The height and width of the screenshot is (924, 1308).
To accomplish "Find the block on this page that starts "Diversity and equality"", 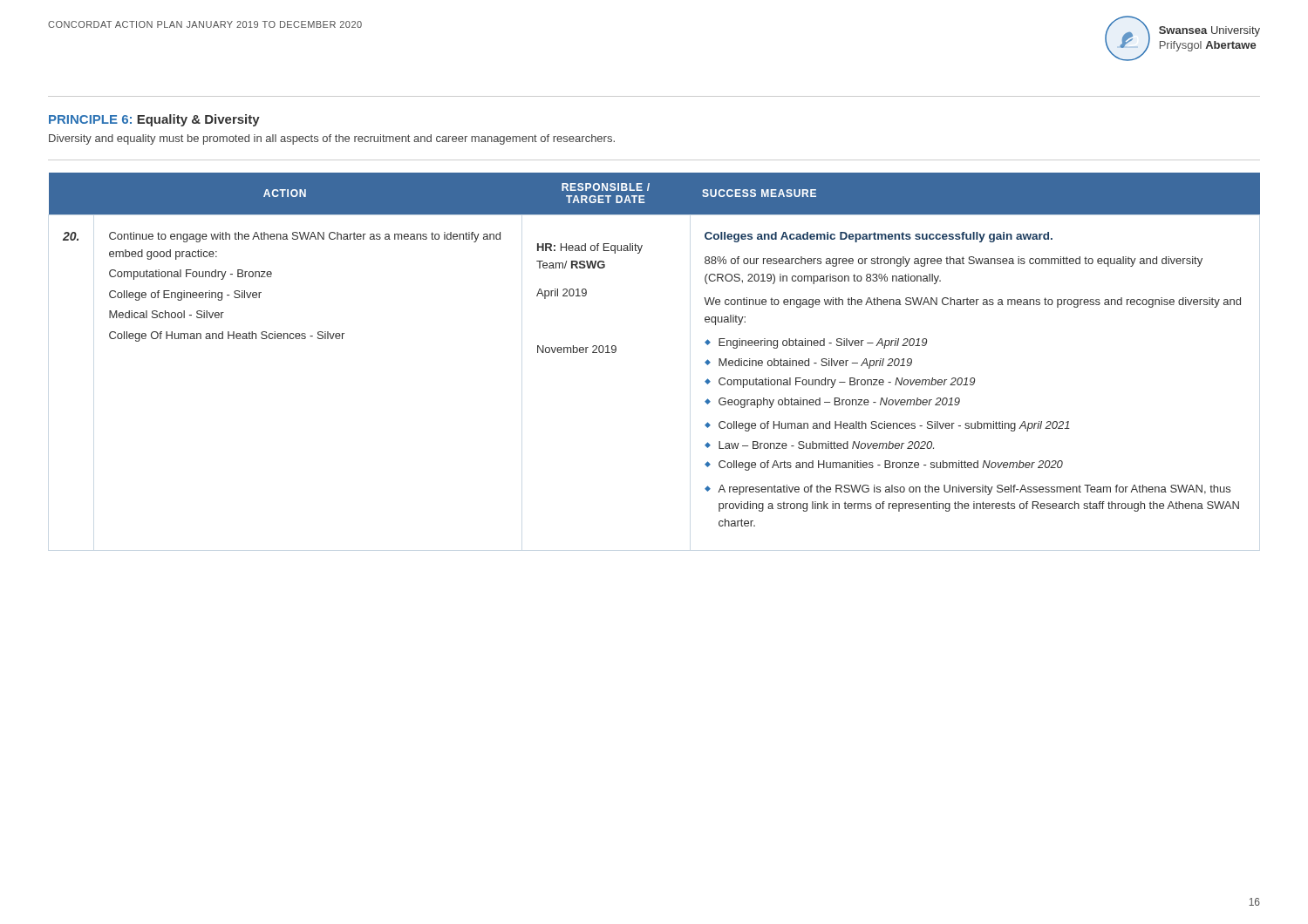I will 332,138.
